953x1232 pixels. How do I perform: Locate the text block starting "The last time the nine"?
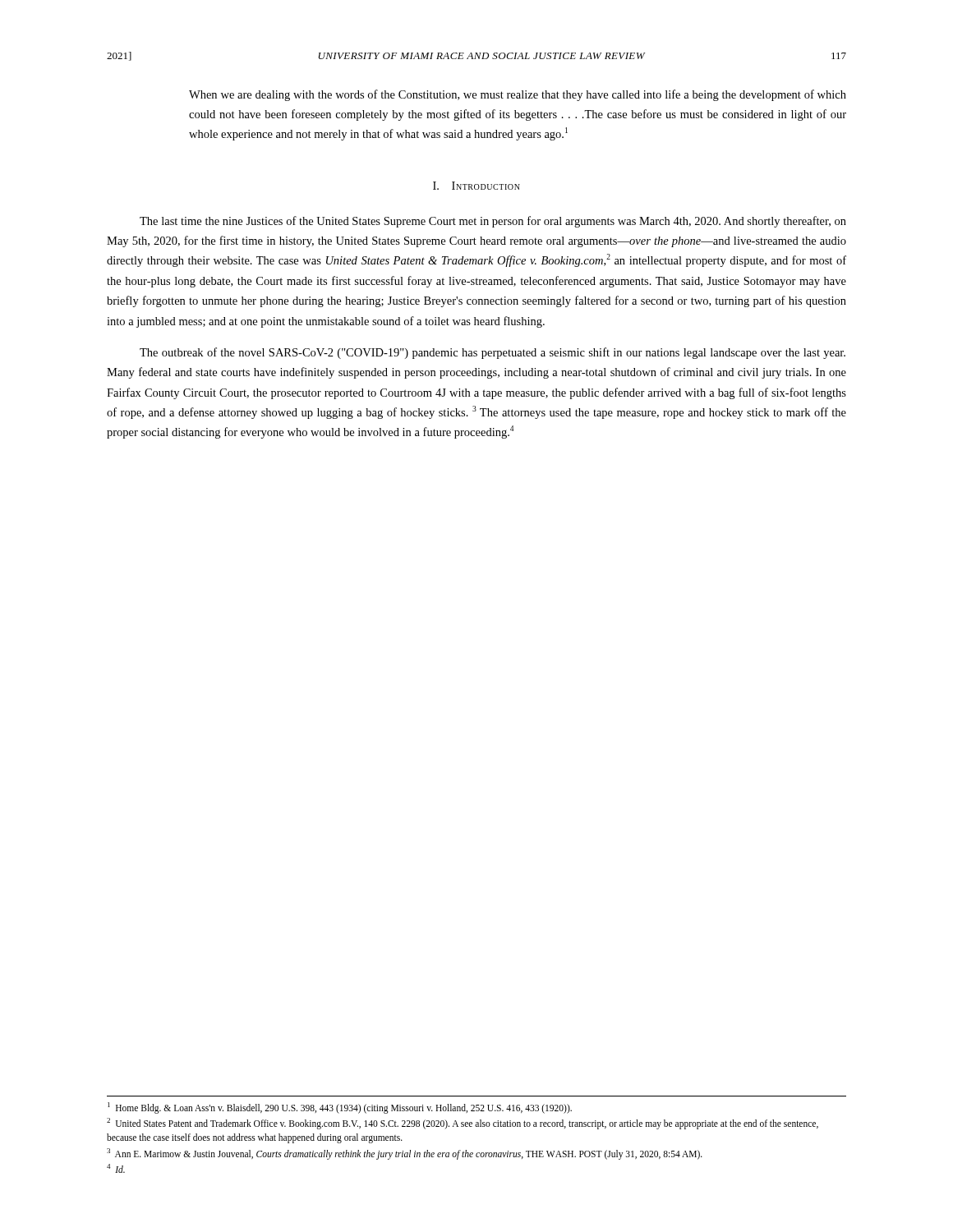tap(476, 271)
